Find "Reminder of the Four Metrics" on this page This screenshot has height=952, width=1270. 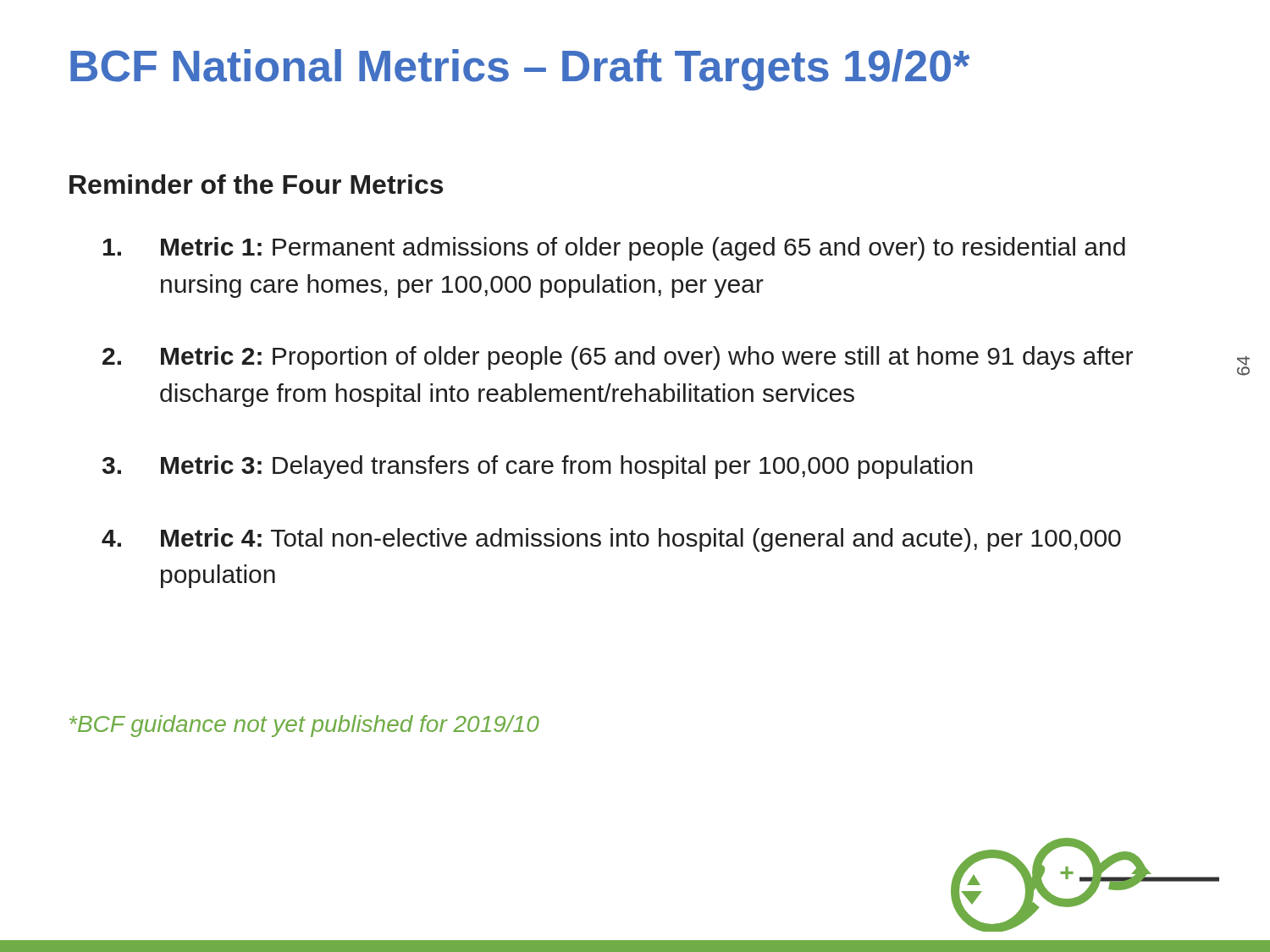coord(256,184)
